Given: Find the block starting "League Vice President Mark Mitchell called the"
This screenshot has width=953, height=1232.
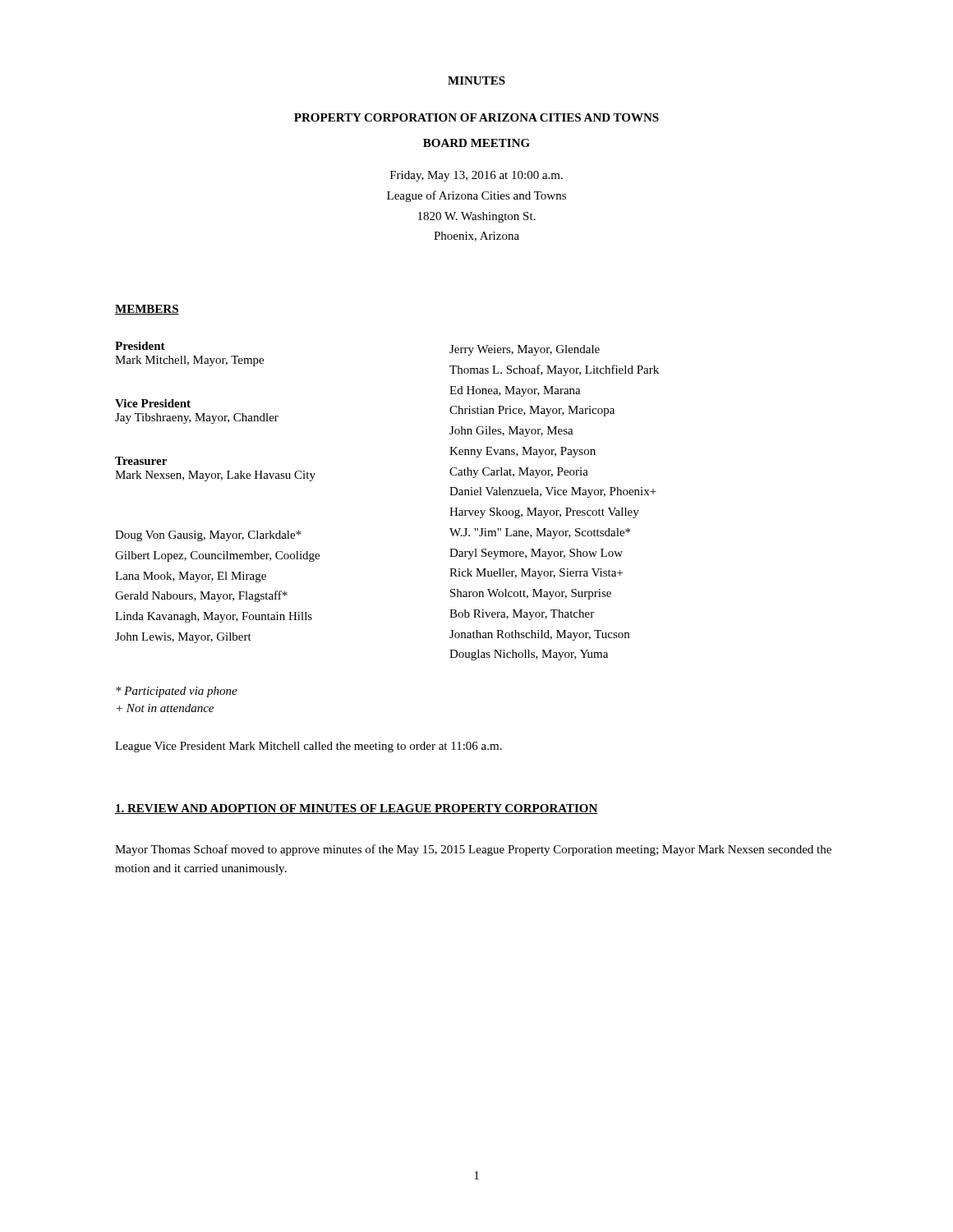Looking at the screenshot, I should pyautogui.click(x=309, y=746).
